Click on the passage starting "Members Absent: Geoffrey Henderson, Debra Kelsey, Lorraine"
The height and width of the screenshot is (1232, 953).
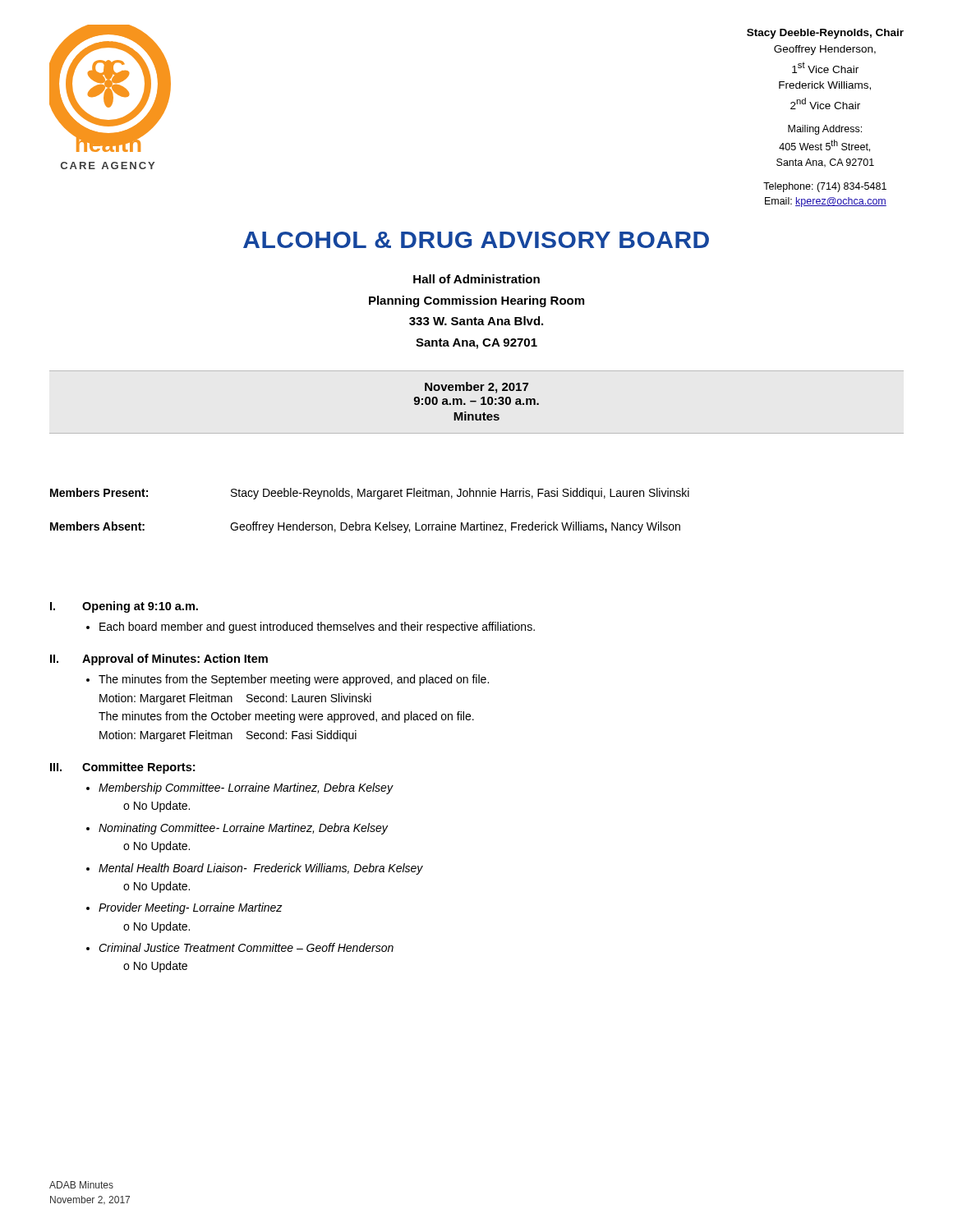(x=476, y=527)
